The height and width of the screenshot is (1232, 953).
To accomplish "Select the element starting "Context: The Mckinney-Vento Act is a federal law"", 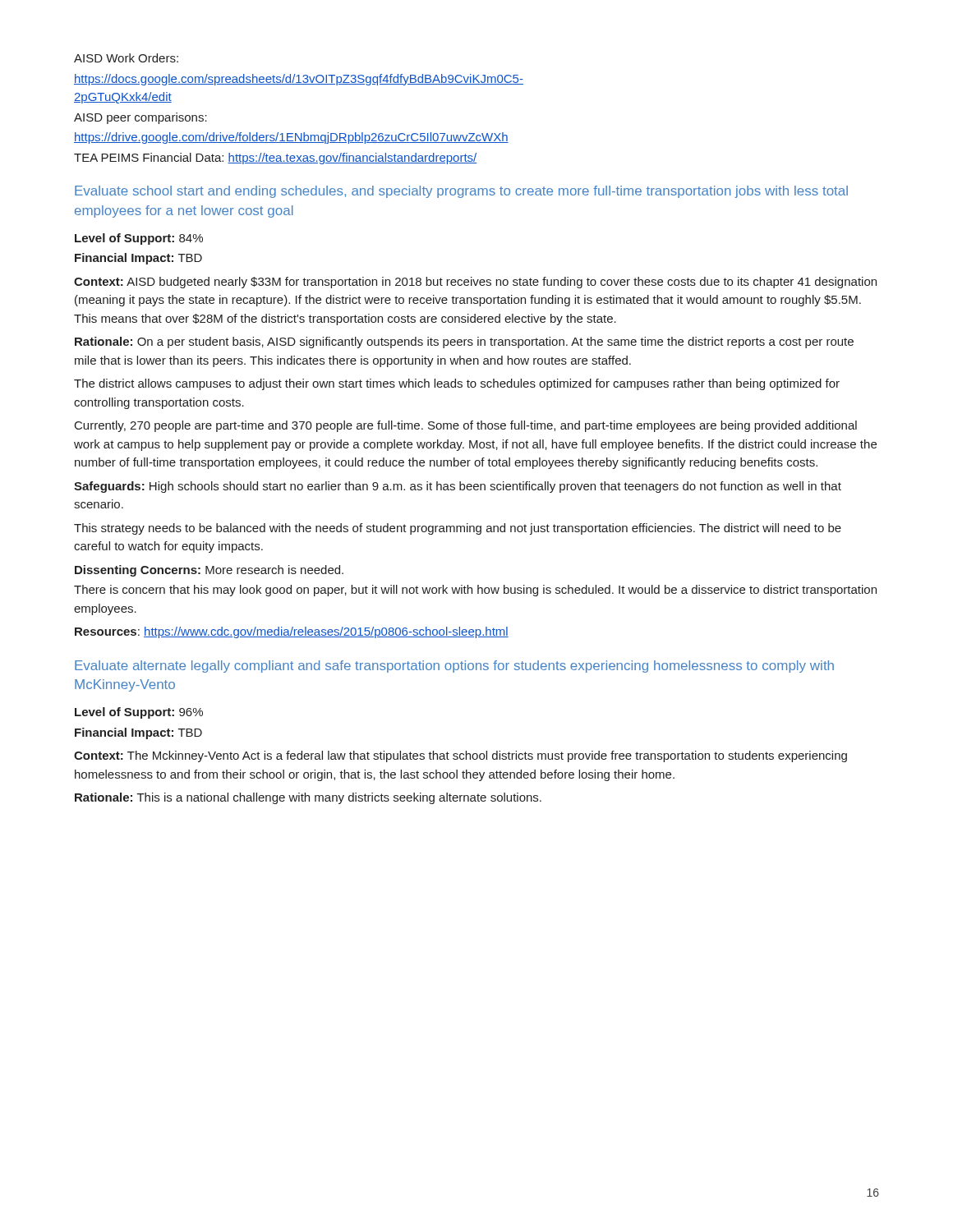I will 461,765.
